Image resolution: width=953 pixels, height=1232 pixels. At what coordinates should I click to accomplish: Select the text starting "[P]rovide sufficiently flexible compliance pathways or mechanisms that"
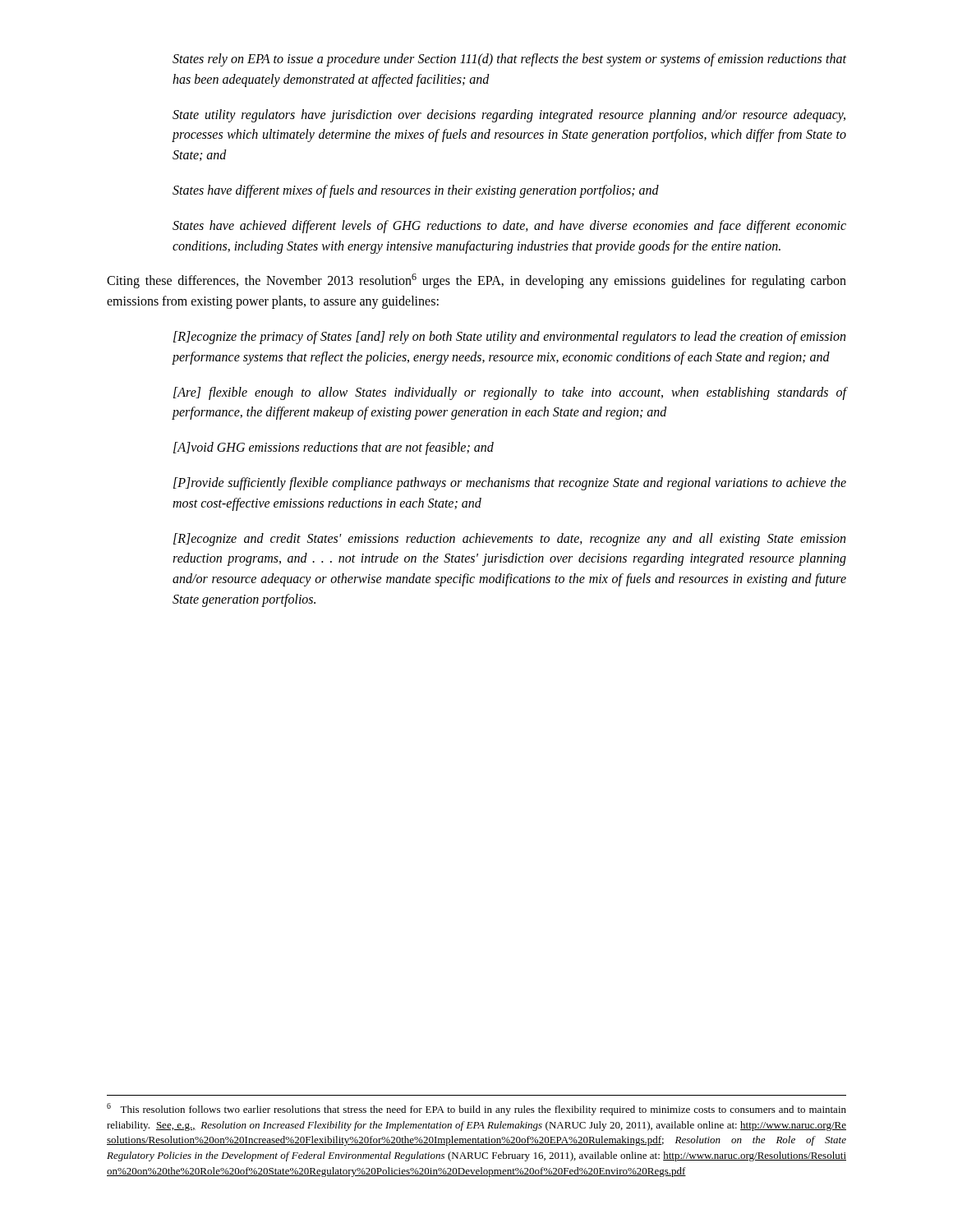click(x=509, y=493)
